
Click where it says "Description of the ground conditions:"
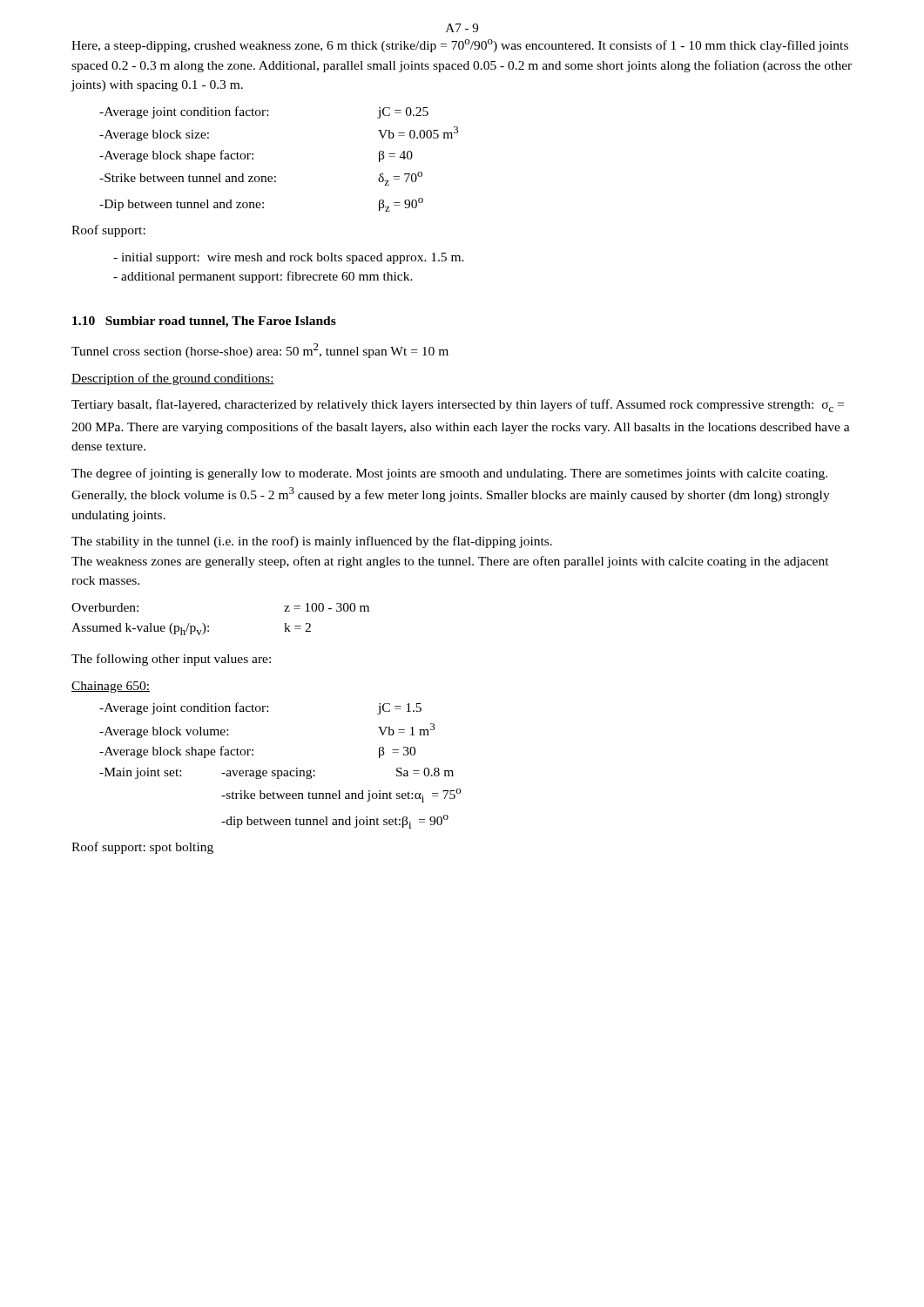(173, 379)
